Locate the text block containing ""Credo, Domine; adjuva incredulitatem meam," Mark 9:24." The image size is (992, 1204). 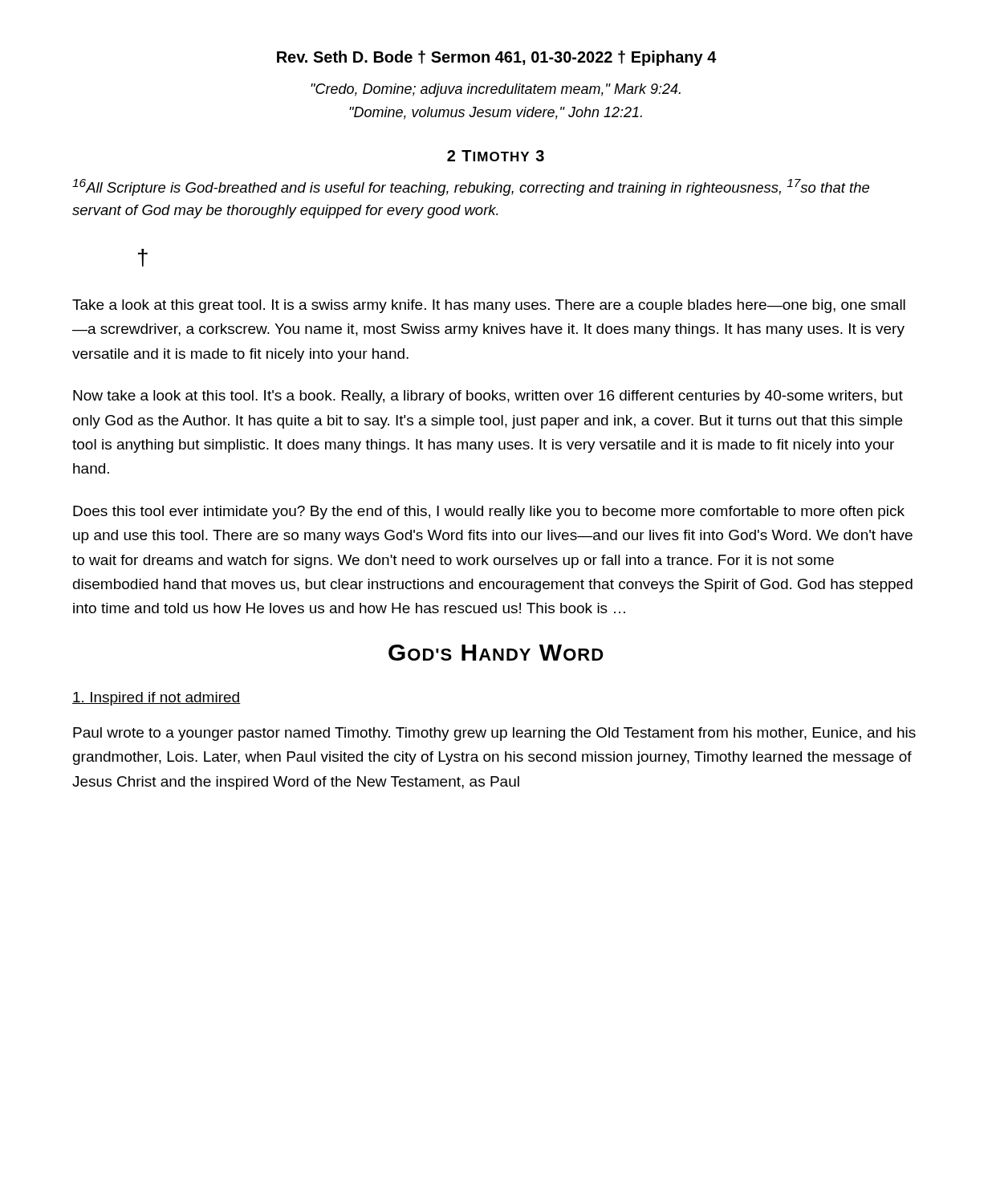coord(496,101)
